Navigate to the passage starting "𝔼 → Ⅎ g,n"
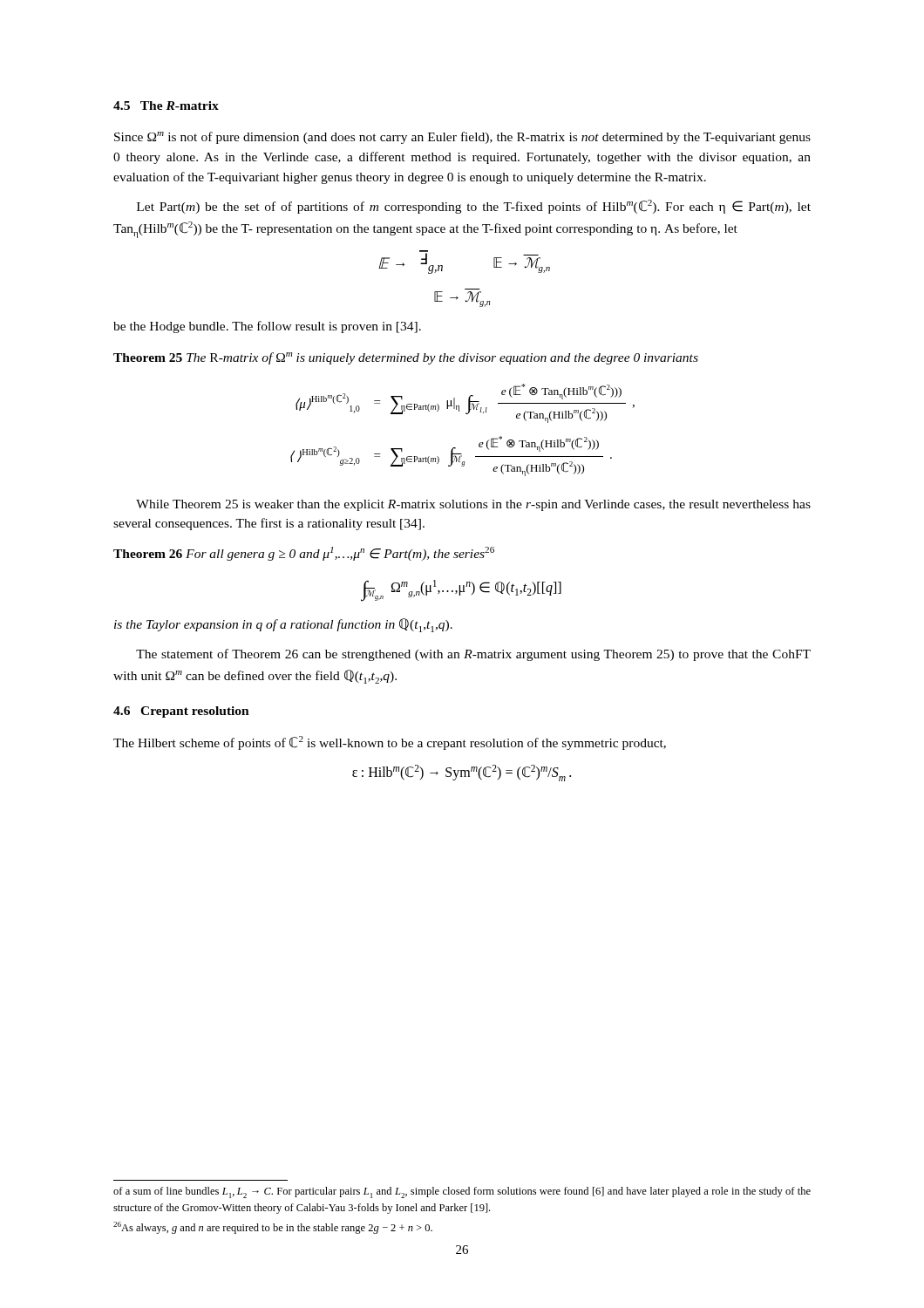 point(427,262)
